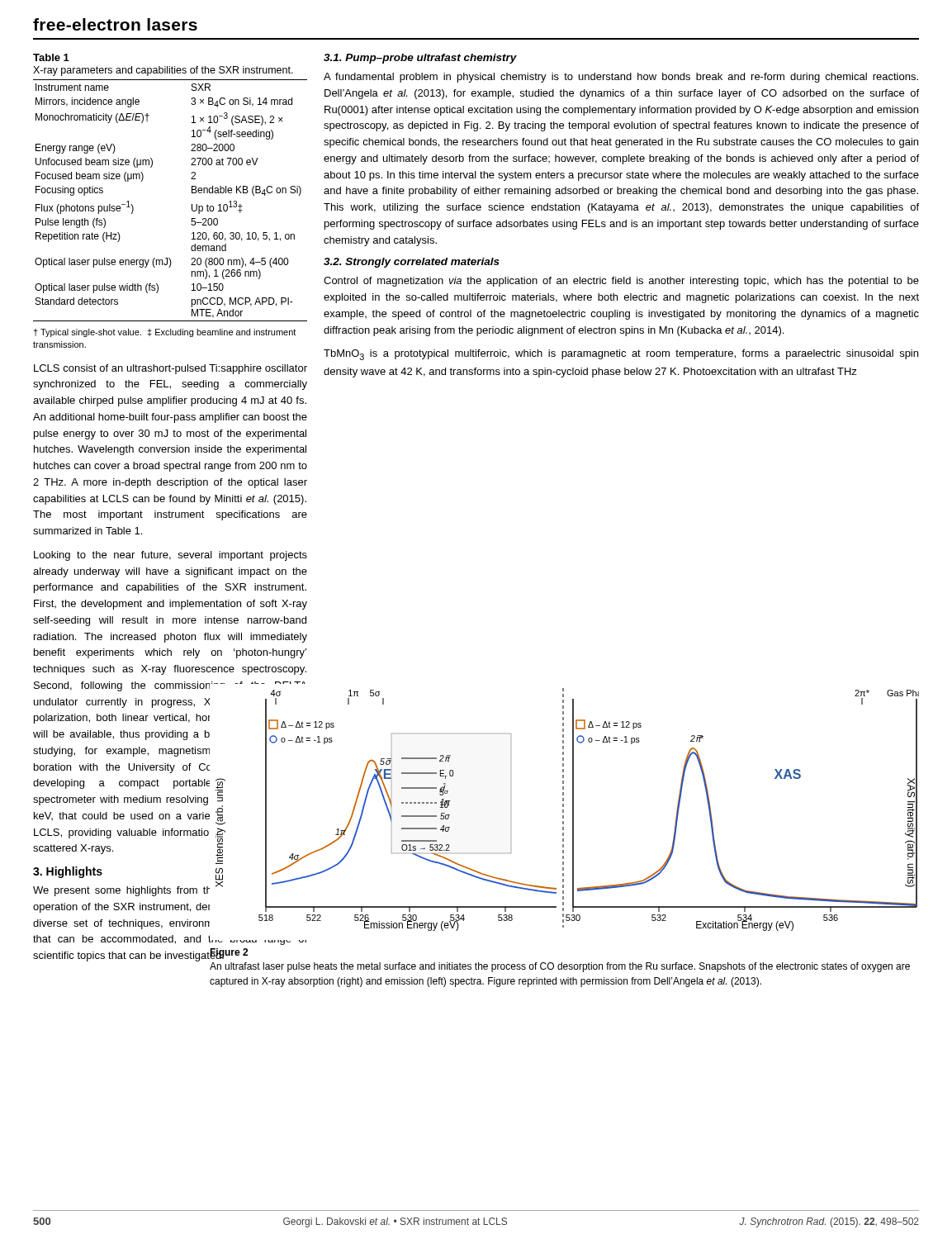Locate the caption that reads "Figure 2 An"

click(560, 967)
